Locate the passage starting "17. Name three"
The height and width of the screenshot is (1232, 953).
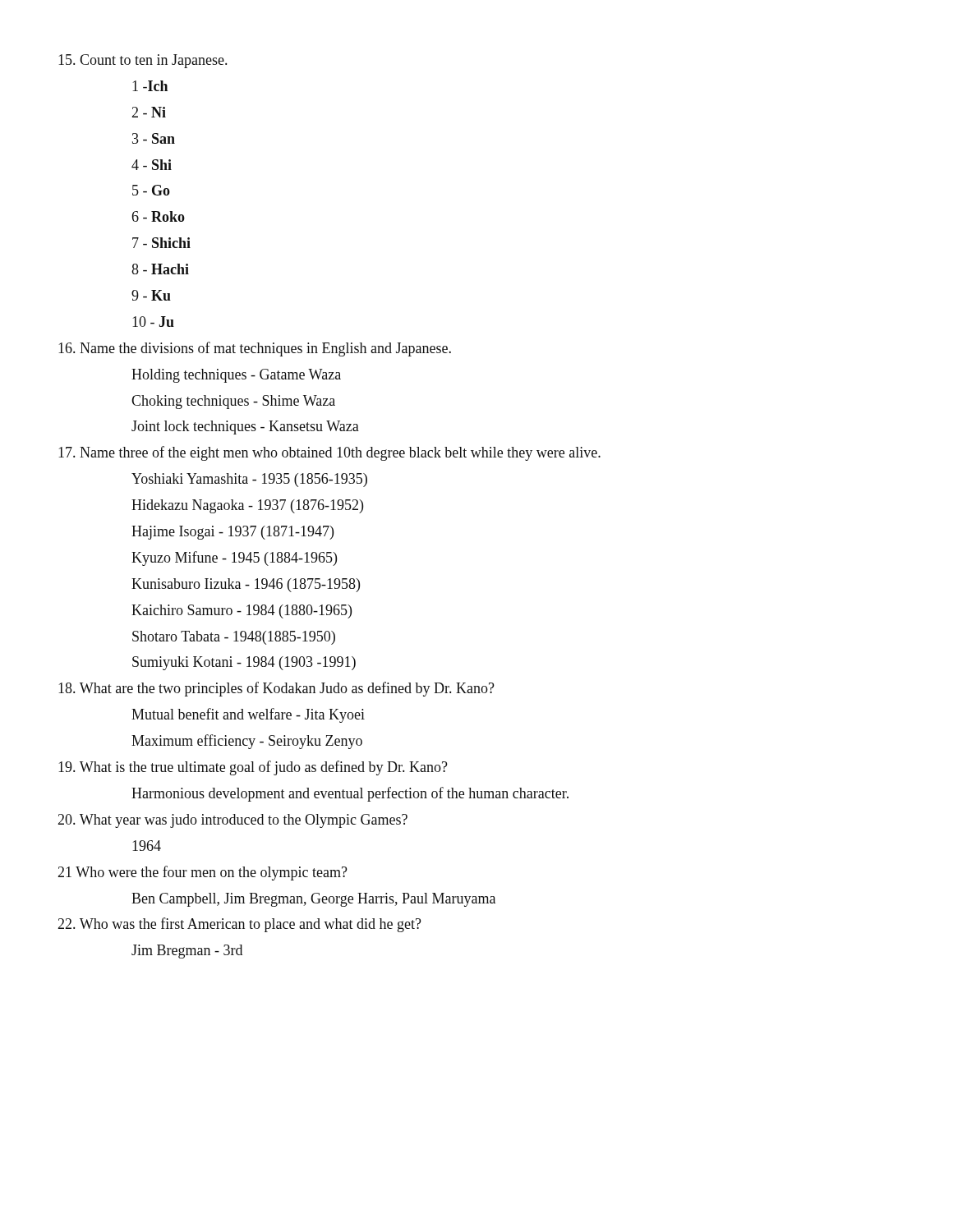pyautogui.click(x=329, y=453)
